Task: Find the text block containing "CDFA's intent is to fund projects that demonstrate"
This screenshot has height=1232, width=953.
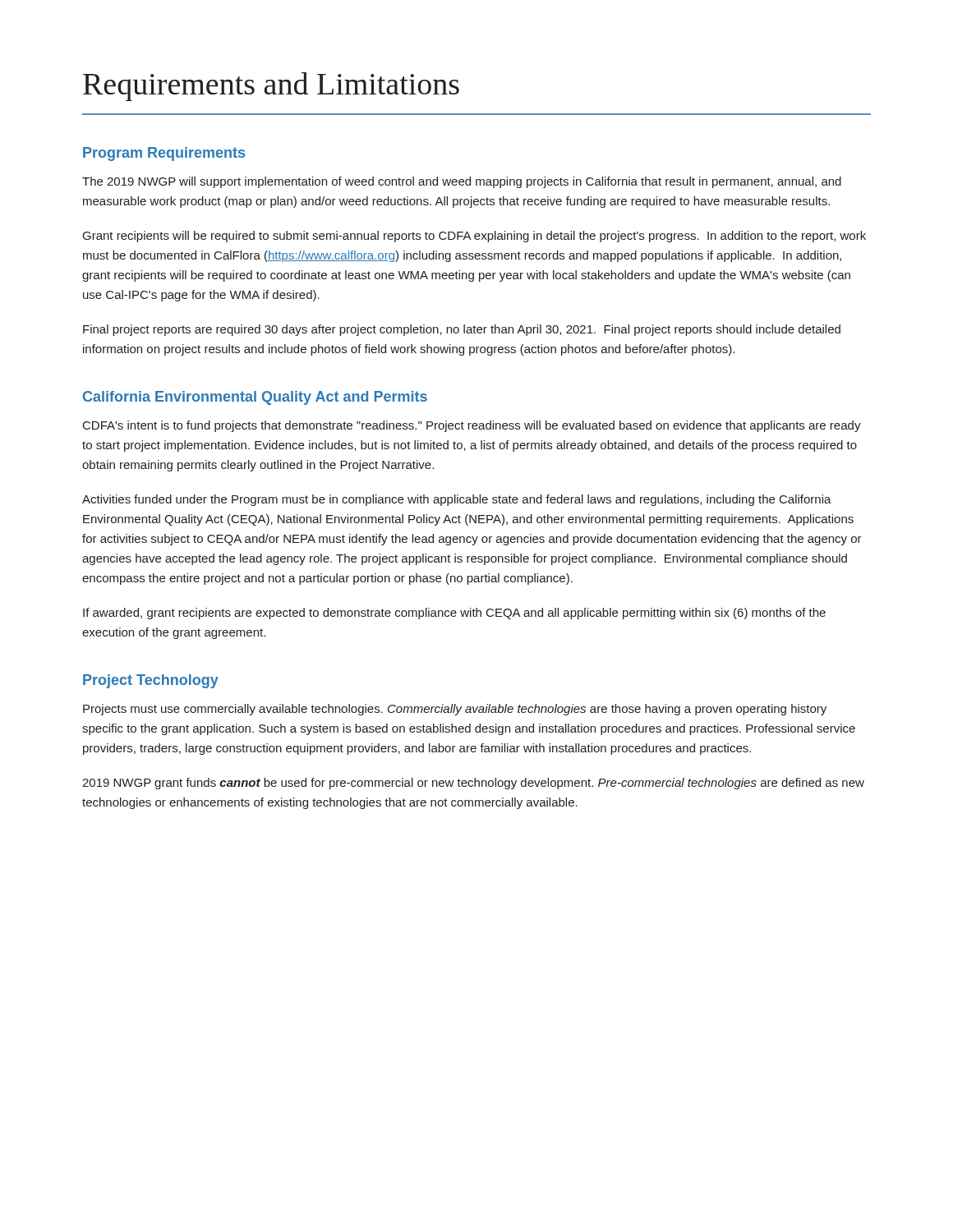Action: (471, 445)
